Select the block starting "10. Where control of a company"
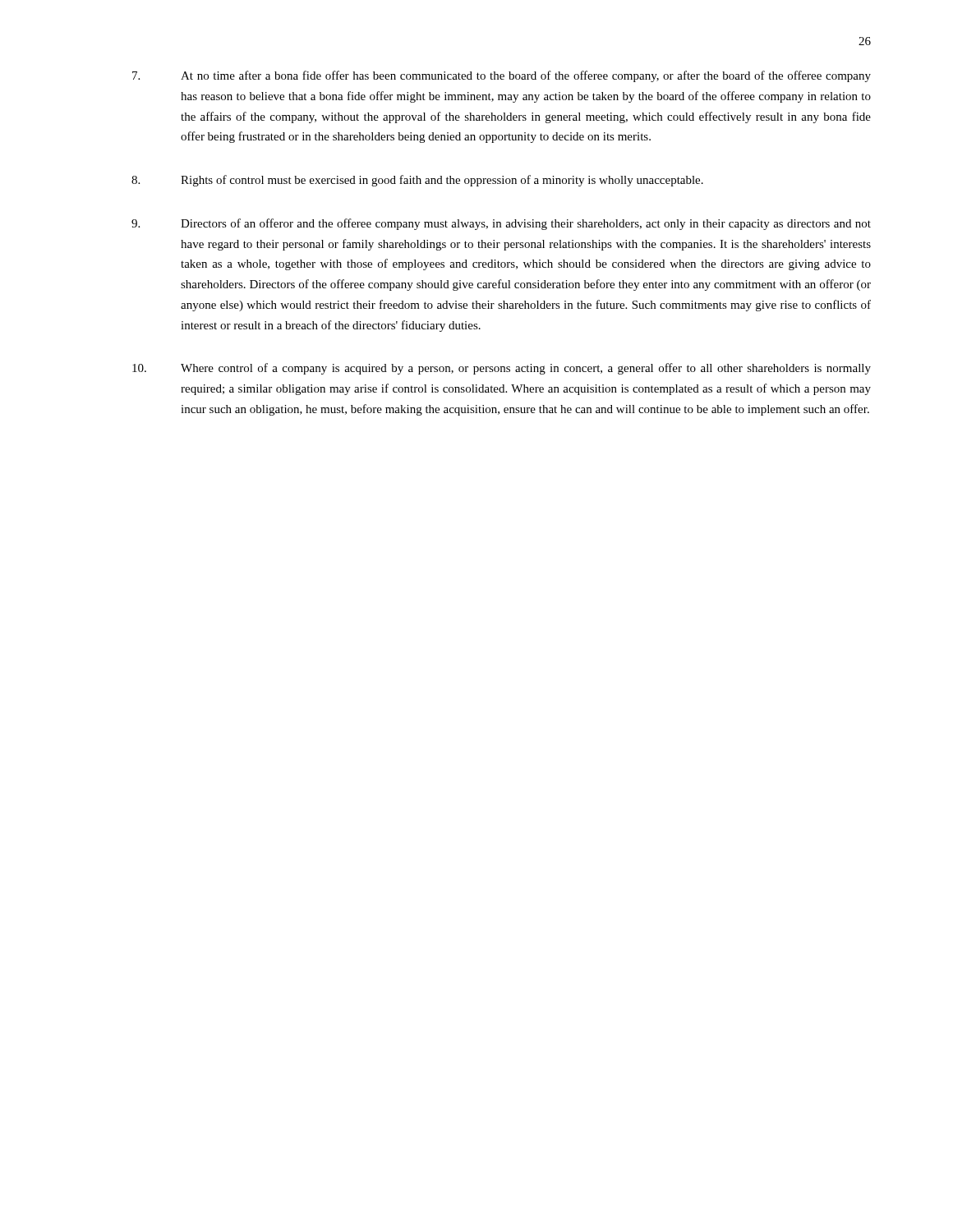The width and height of the screenshot is (953, 1232). pos(501,389)
